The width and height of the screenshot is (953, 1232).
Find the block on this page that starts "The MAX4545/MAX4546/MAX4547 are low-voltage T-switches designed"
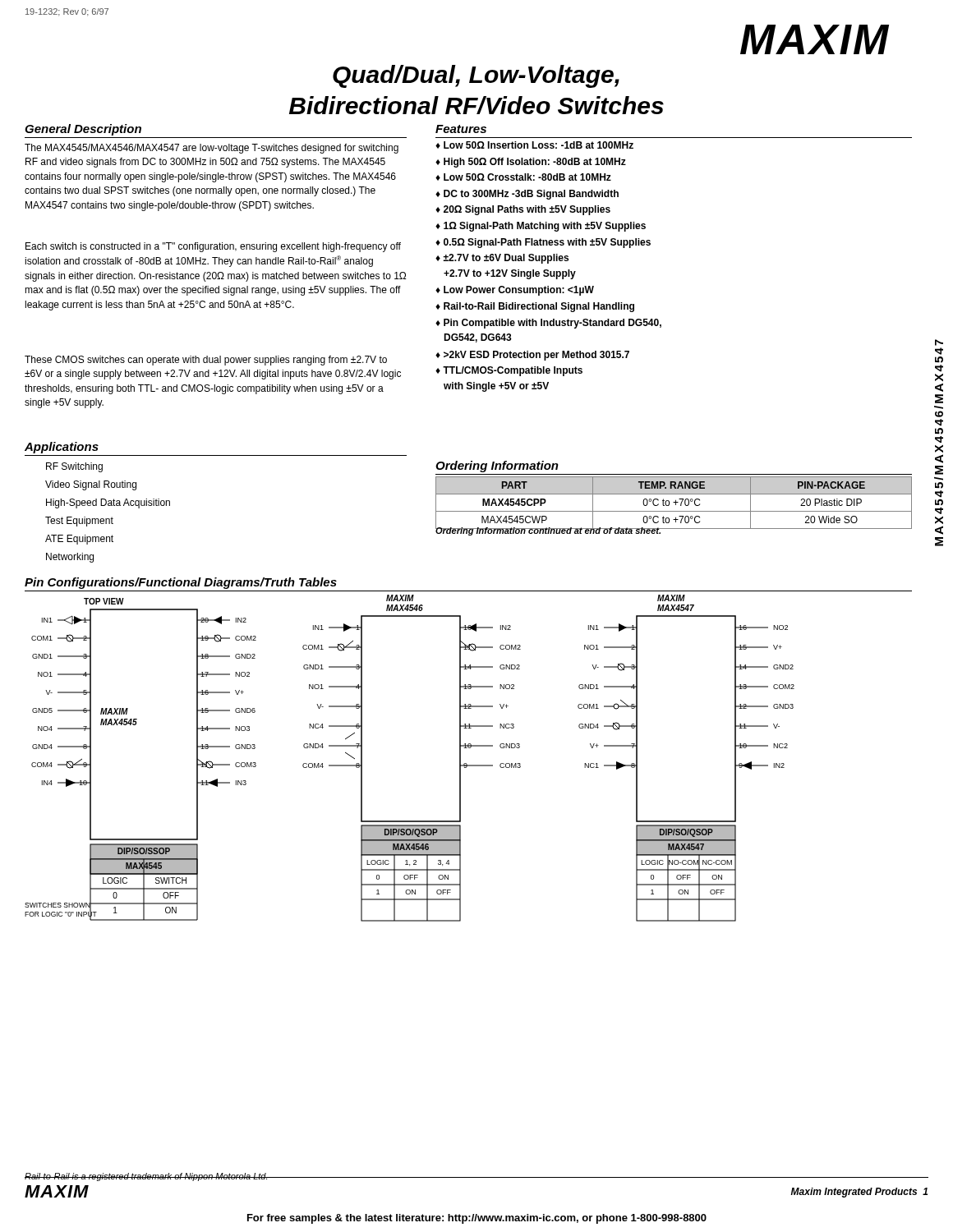(212, 176)
